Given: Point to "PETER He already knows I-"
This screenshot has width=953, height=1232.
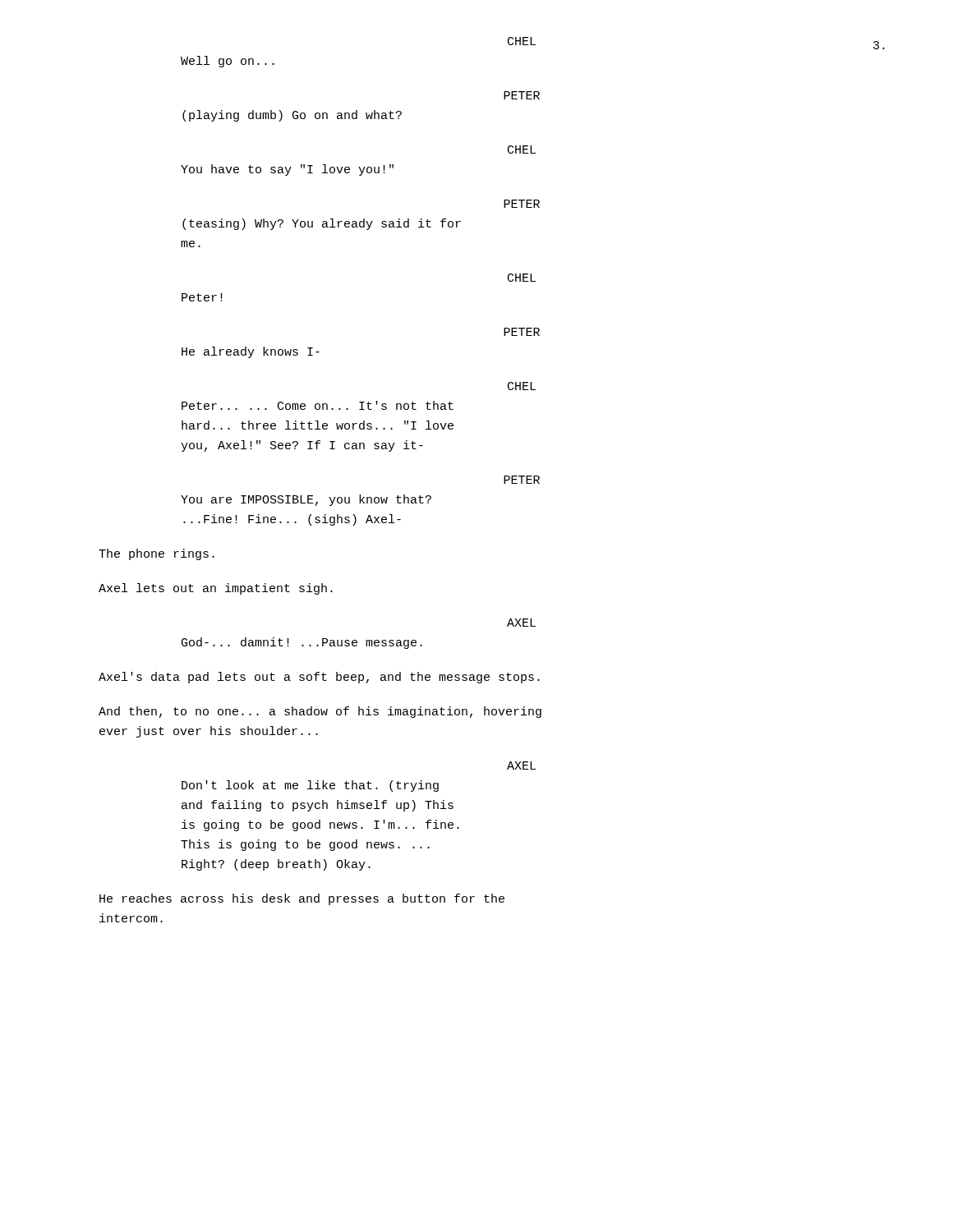Looking at the screenshot, I should tap(522, 332).
